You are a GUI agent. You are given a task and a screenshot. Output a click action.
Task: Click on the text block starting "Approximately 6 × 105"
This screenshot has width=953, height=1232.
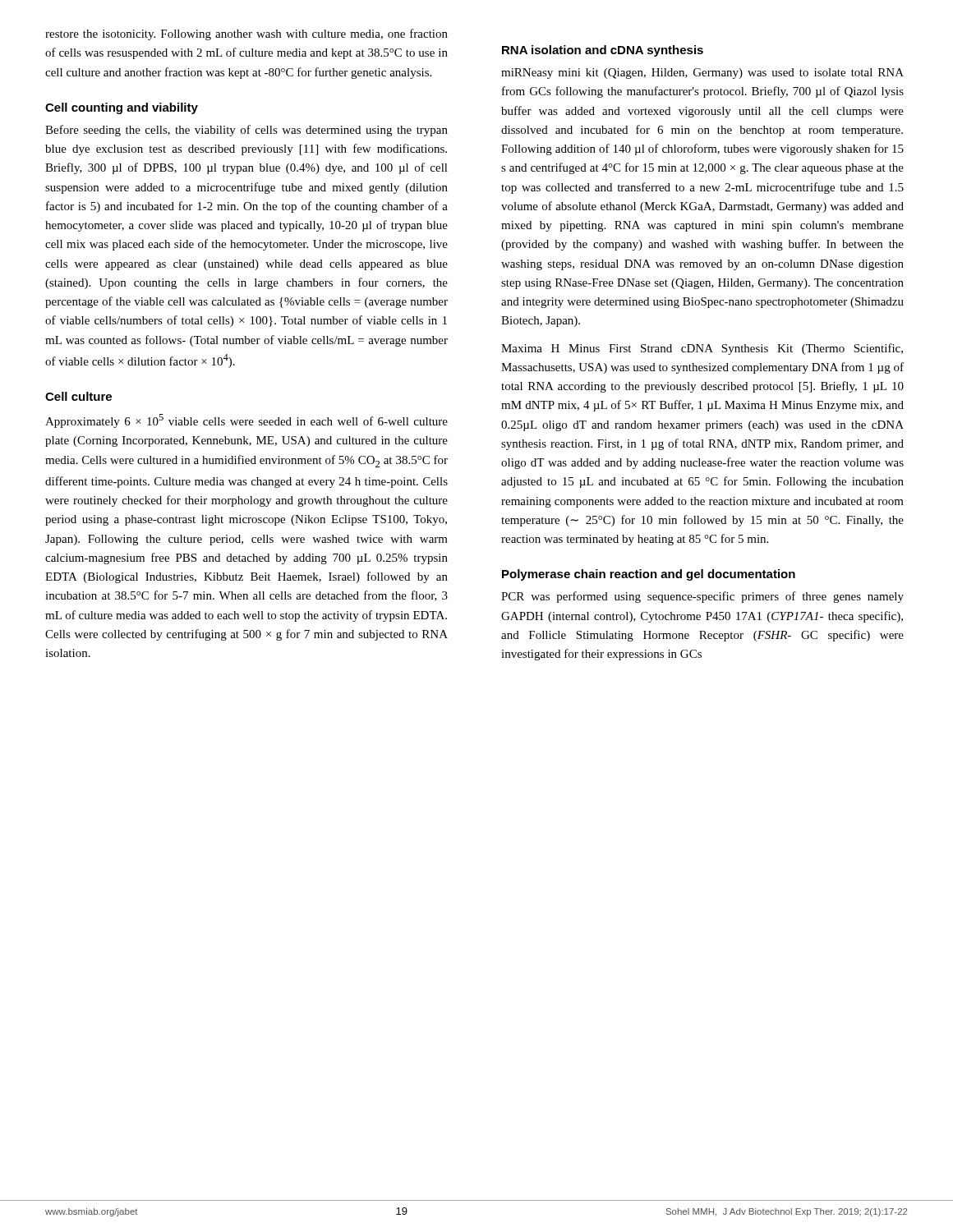click(246, 536)
